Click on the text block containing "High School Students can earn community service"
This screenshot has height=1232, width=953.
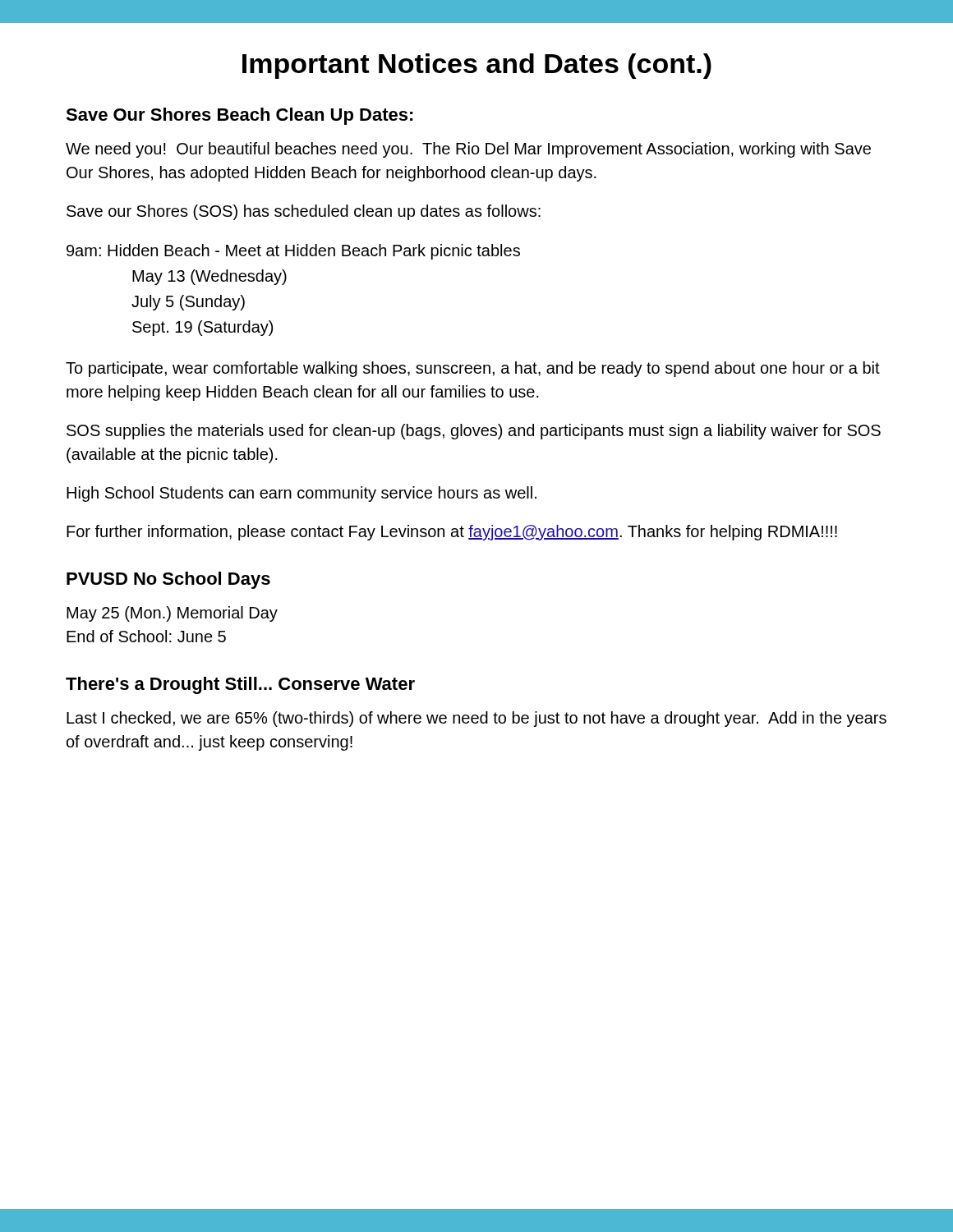tap(302, 493)
